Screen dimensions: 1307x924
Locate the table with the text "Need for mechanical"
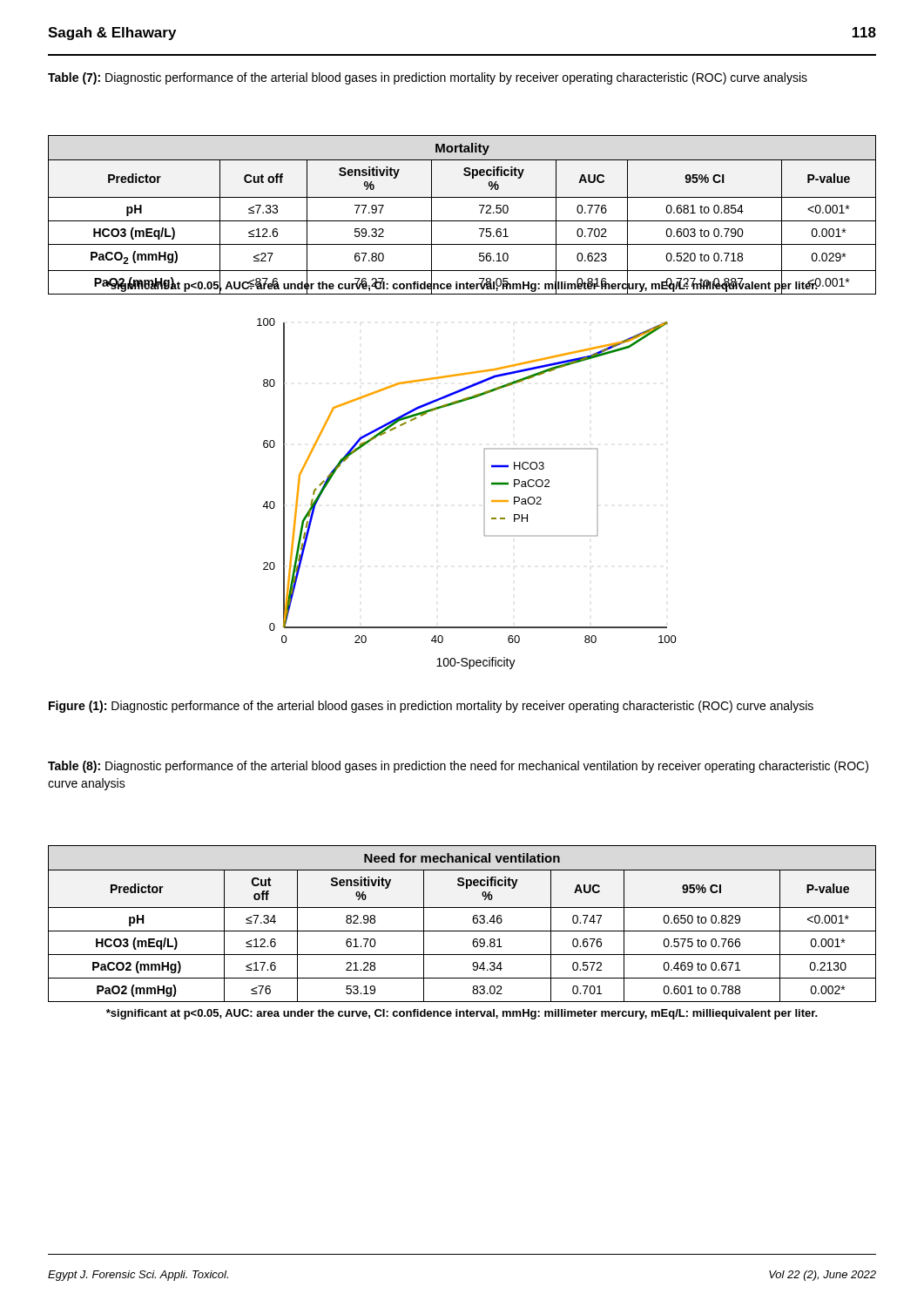[x=462, y=924]
